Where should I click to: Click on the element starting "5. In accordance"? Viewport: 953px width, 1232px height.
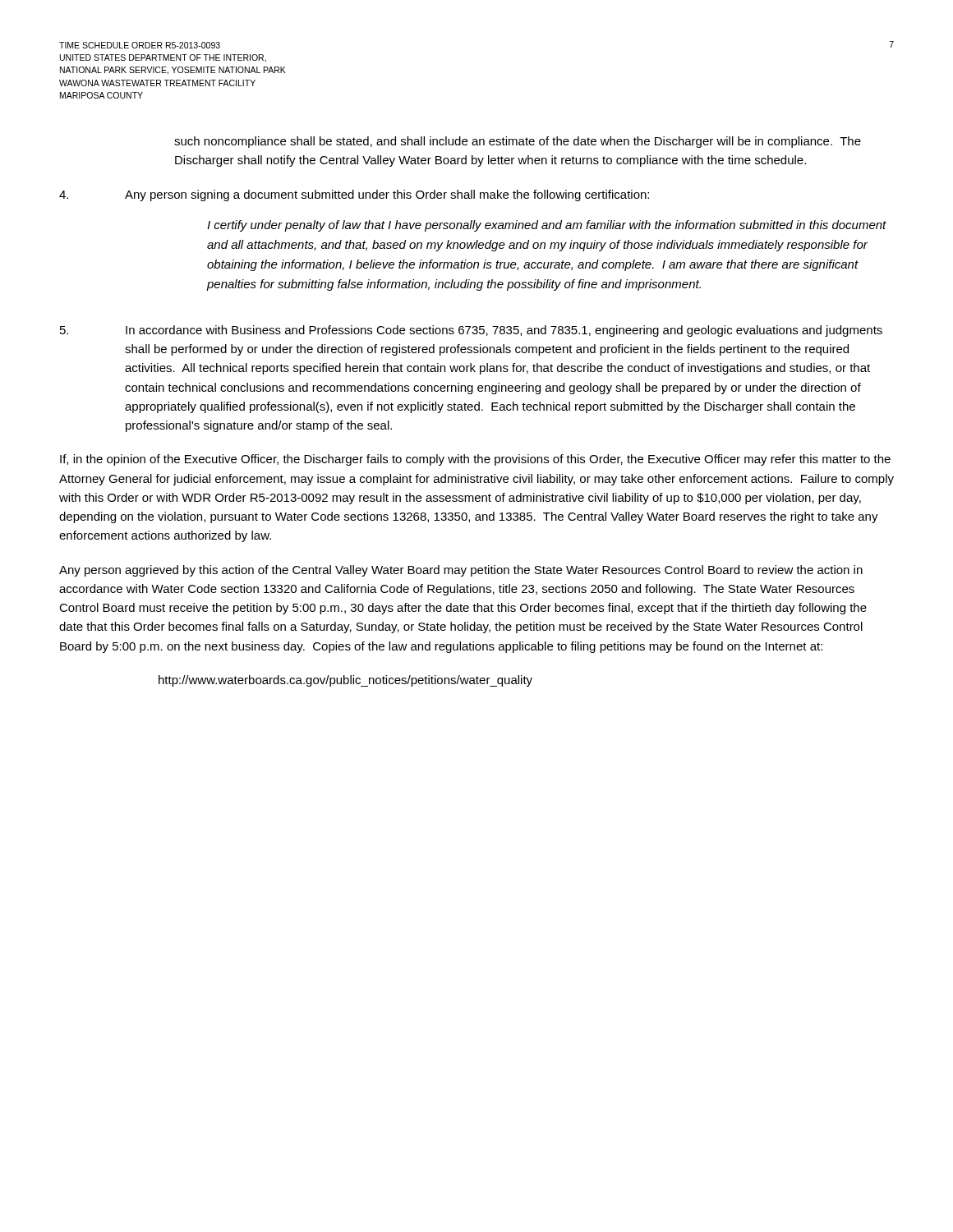(476, 377)
